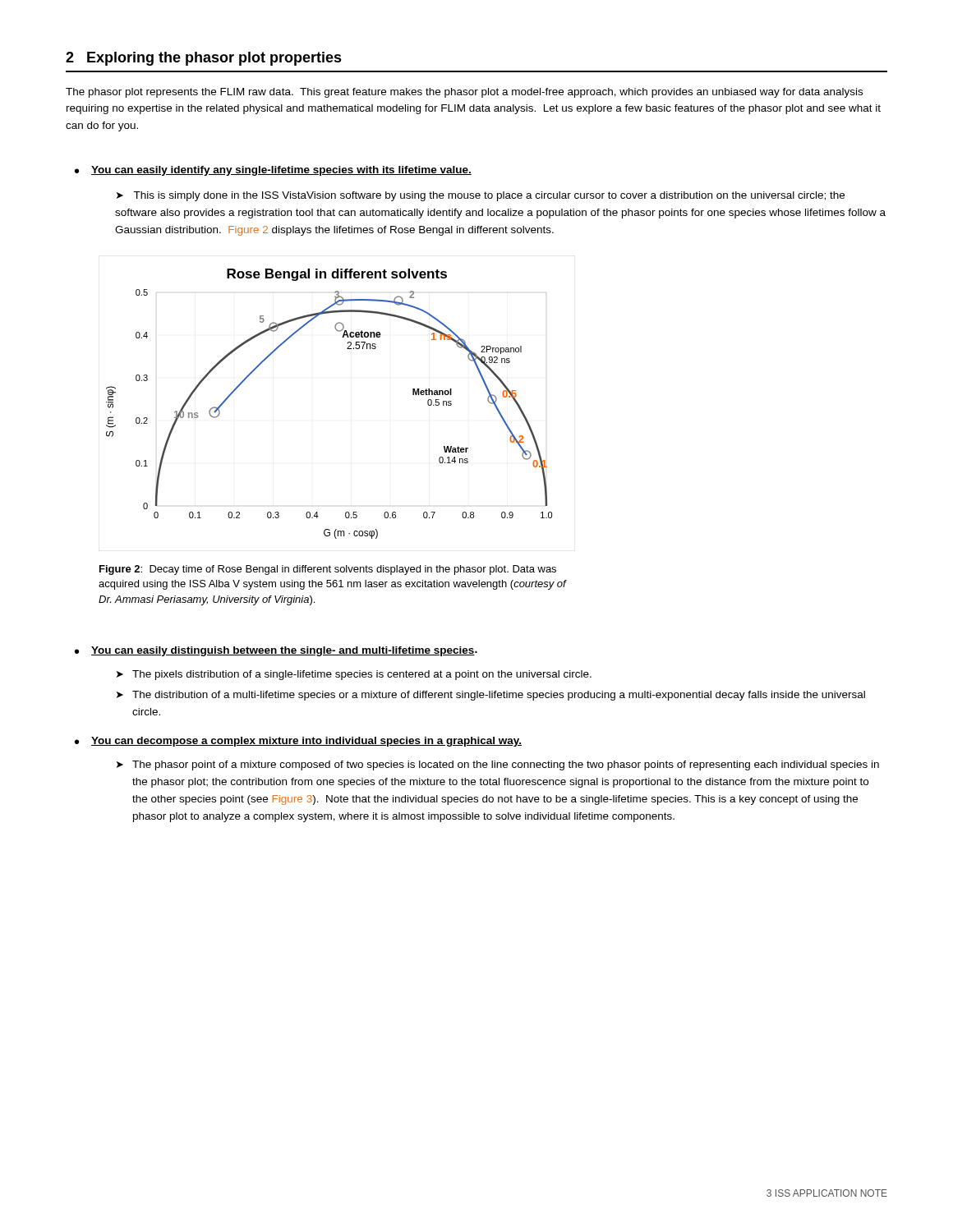This screenshot has width=953, height=1232.
Task: Find the text block that says "The distribution of a multi-lifetime species"
Action: click(x=499, y=703)
